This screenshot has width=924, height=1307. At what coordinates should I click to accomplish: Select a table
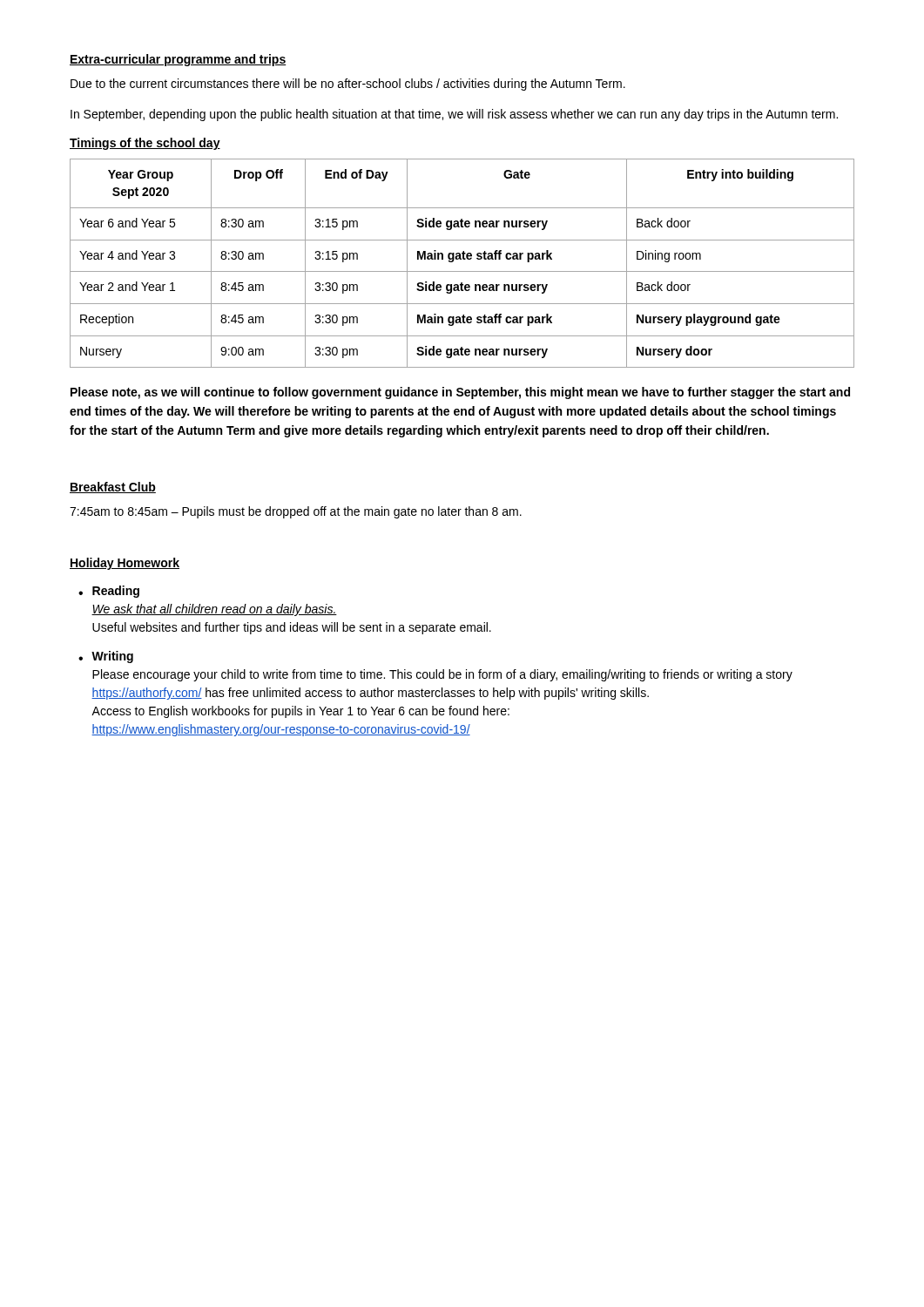click(462, 263)
